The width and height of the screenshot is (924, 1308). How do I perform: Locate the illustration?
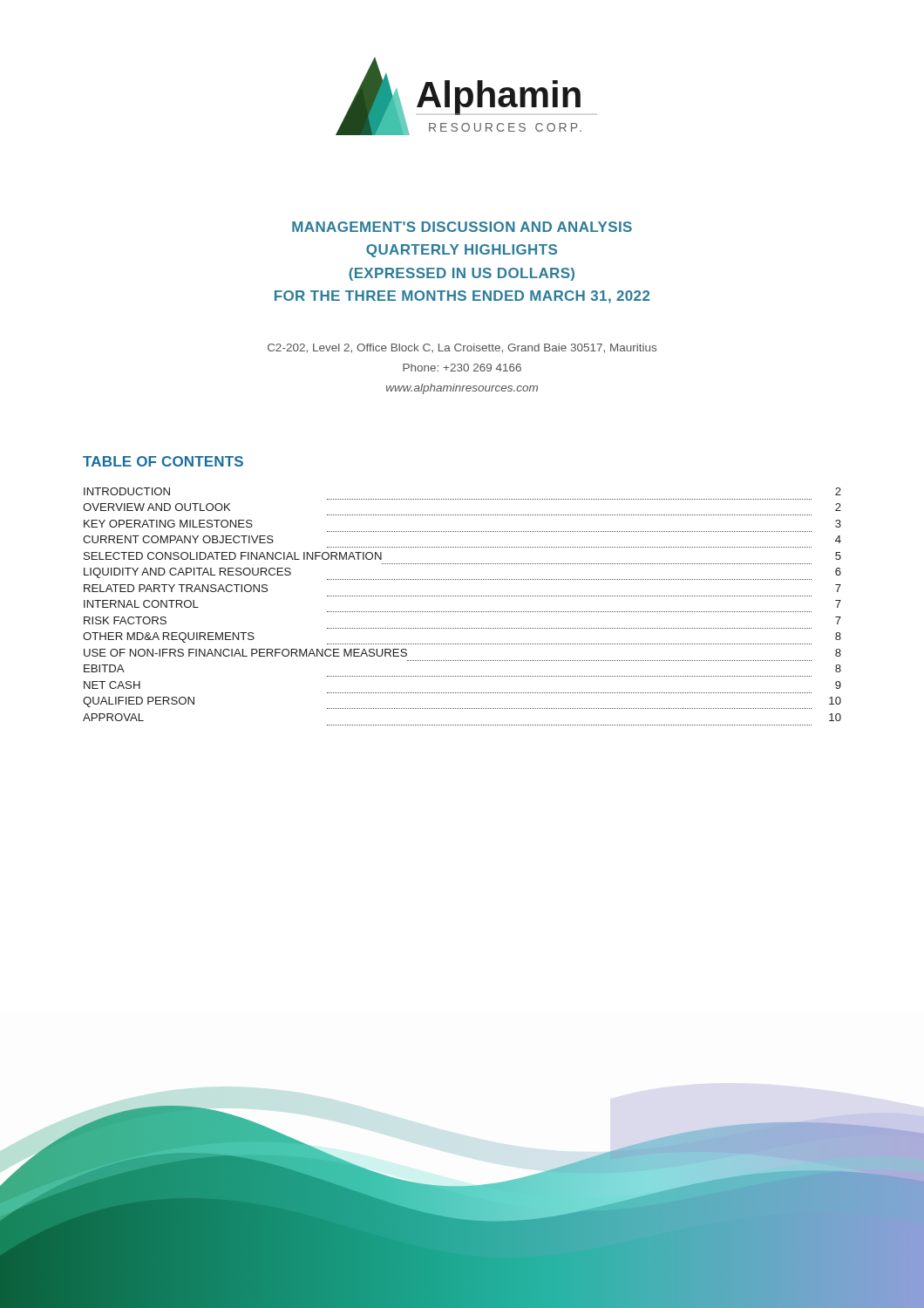462,1160
